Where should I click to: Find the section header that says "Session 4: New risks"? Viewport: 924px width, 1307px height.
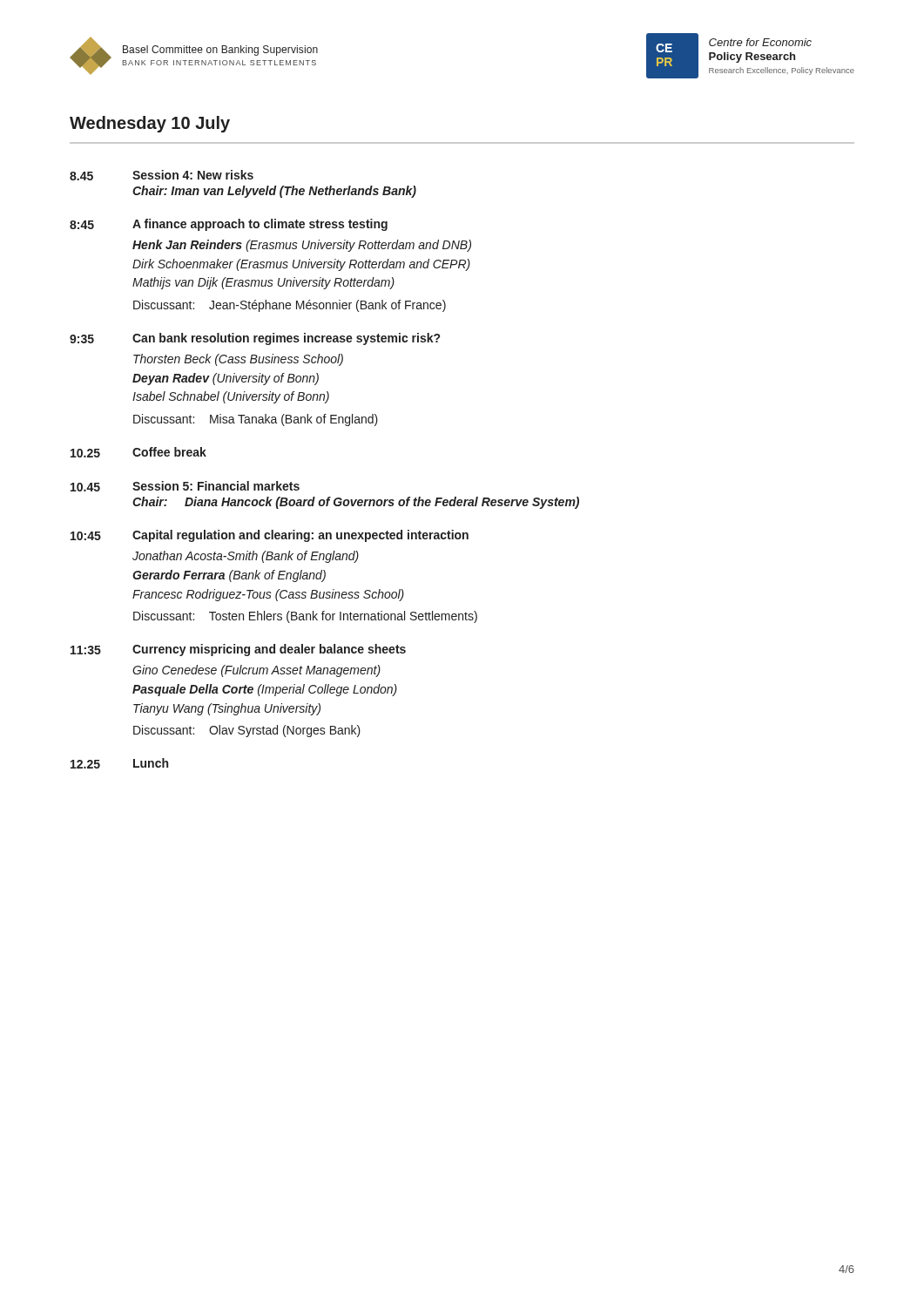tap(193, 175)
